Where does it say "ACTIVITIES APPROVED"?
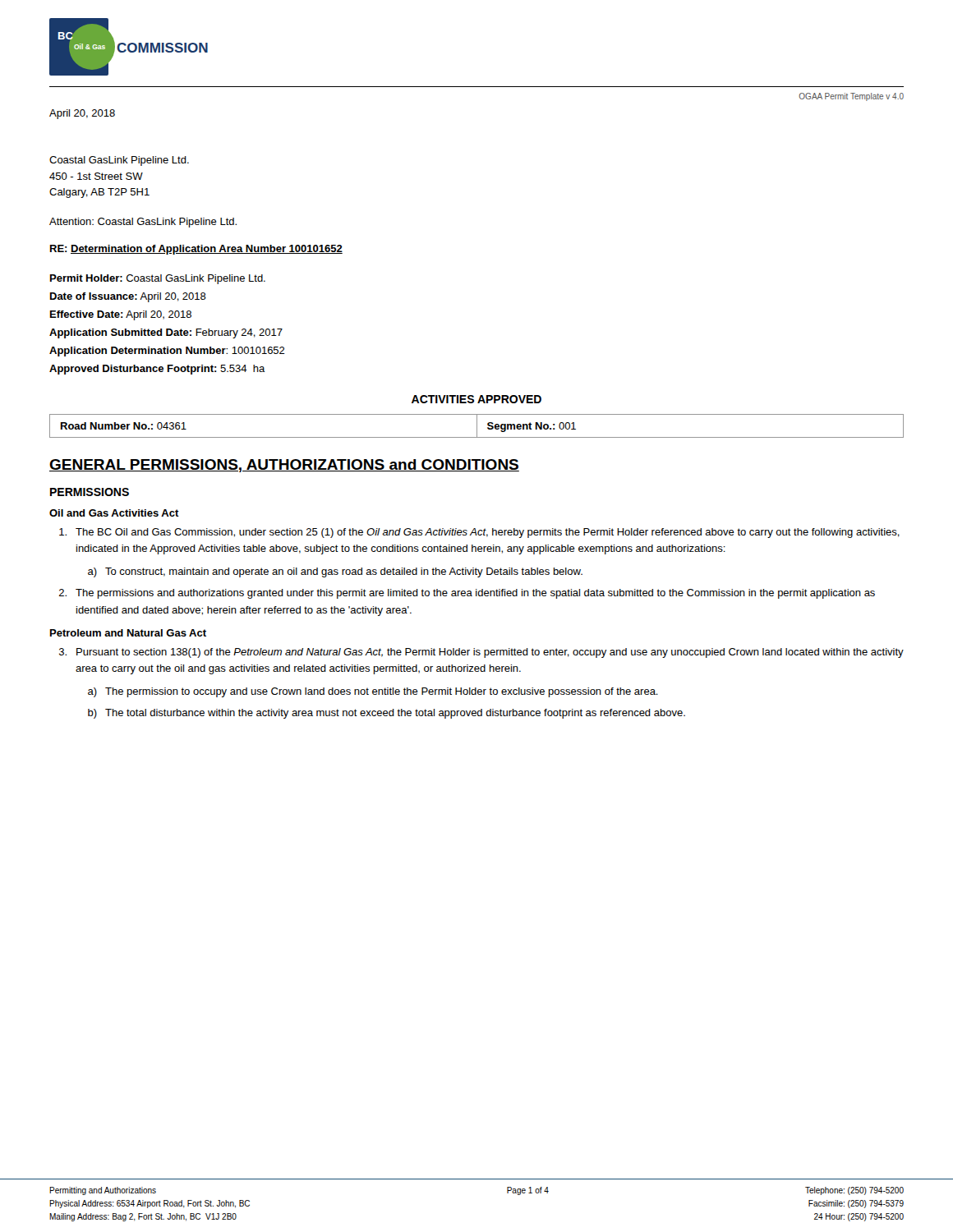Screen dimensions: 1232x953 476,399
